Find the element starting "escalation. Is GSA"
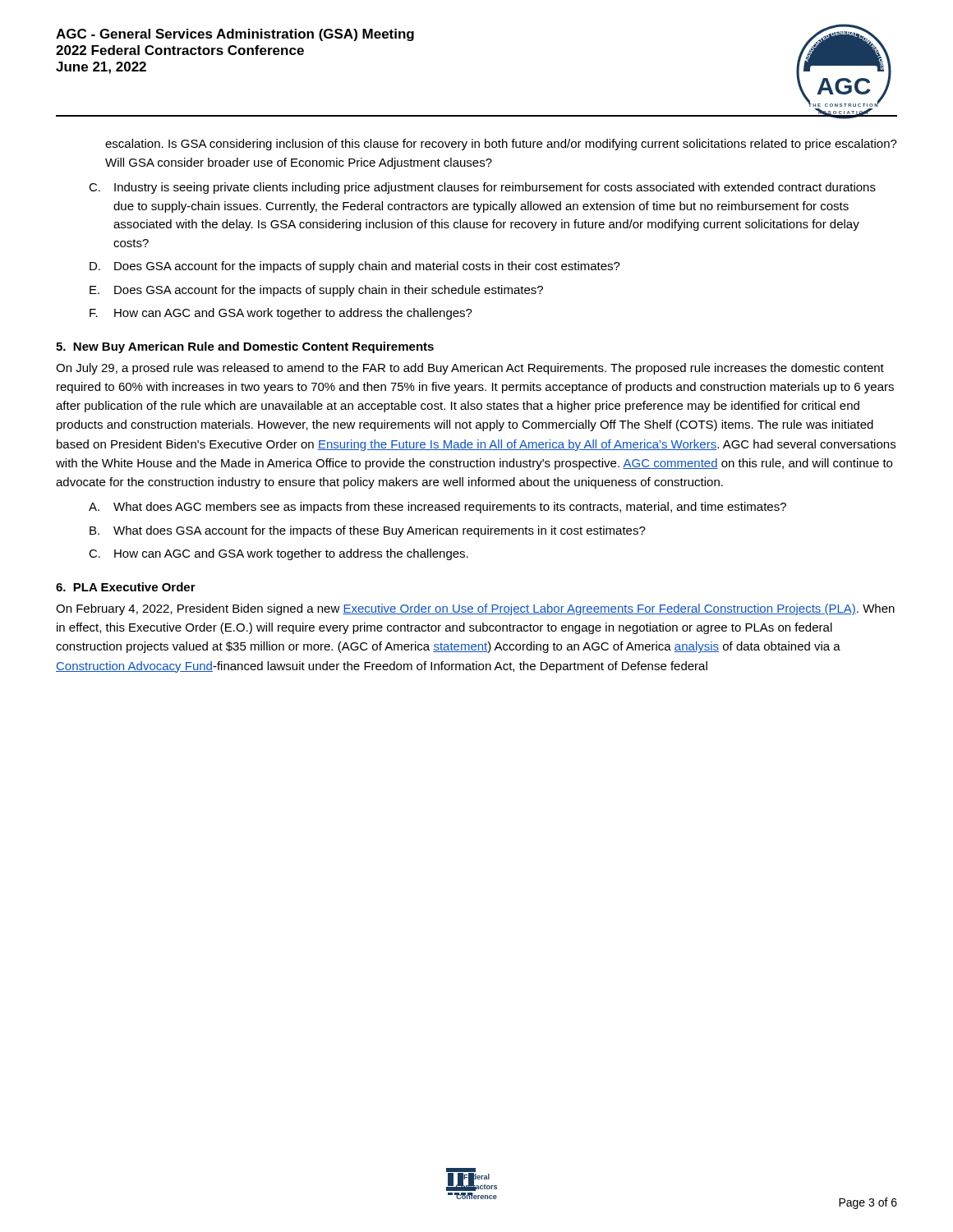This screenshot has width=953, height=1232. [x=501, y=153]
